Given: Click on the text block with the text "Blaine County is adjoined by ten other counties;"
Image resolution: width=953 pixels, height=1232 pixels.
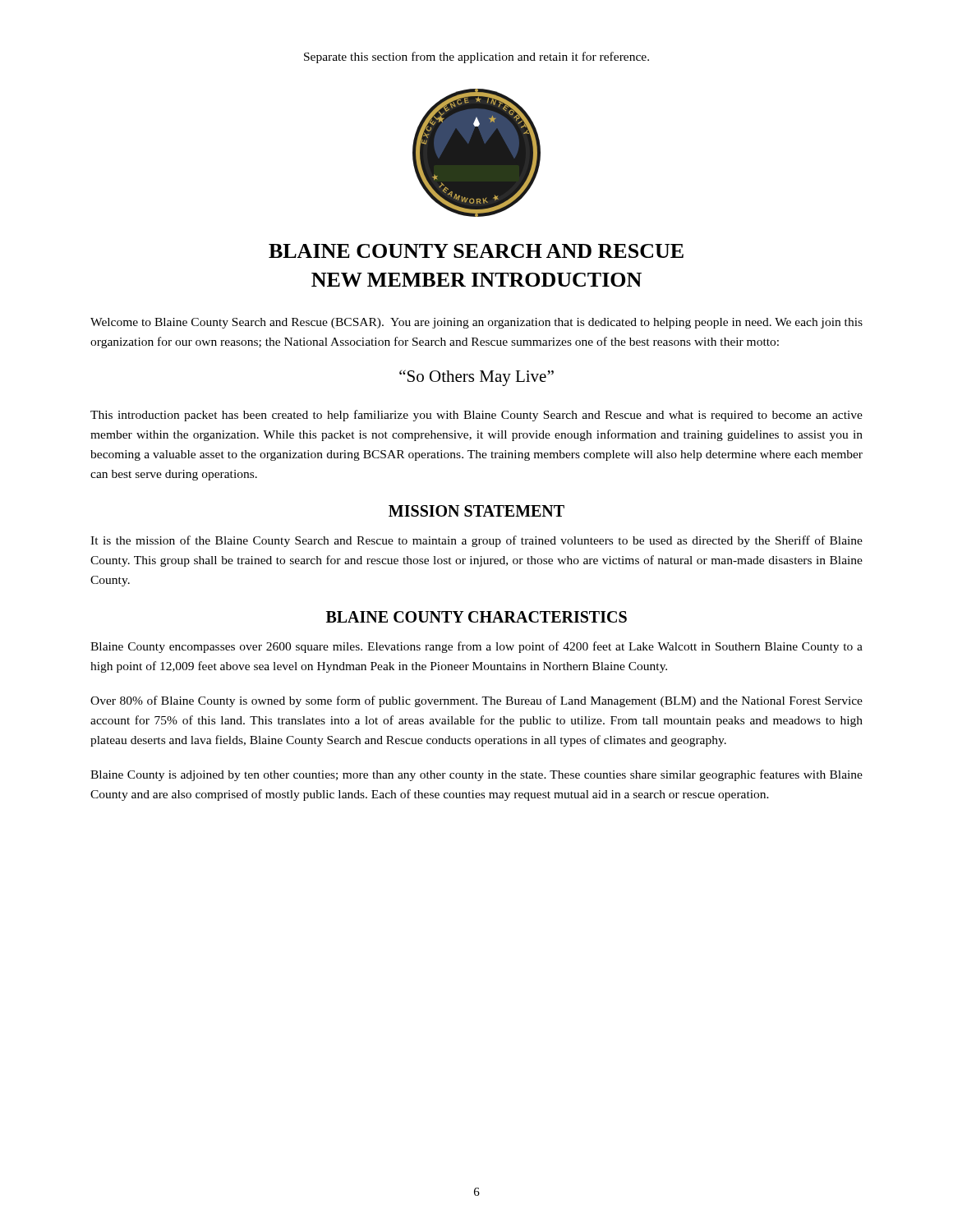Looking at the screenshot, I should [x=476, y=784].
